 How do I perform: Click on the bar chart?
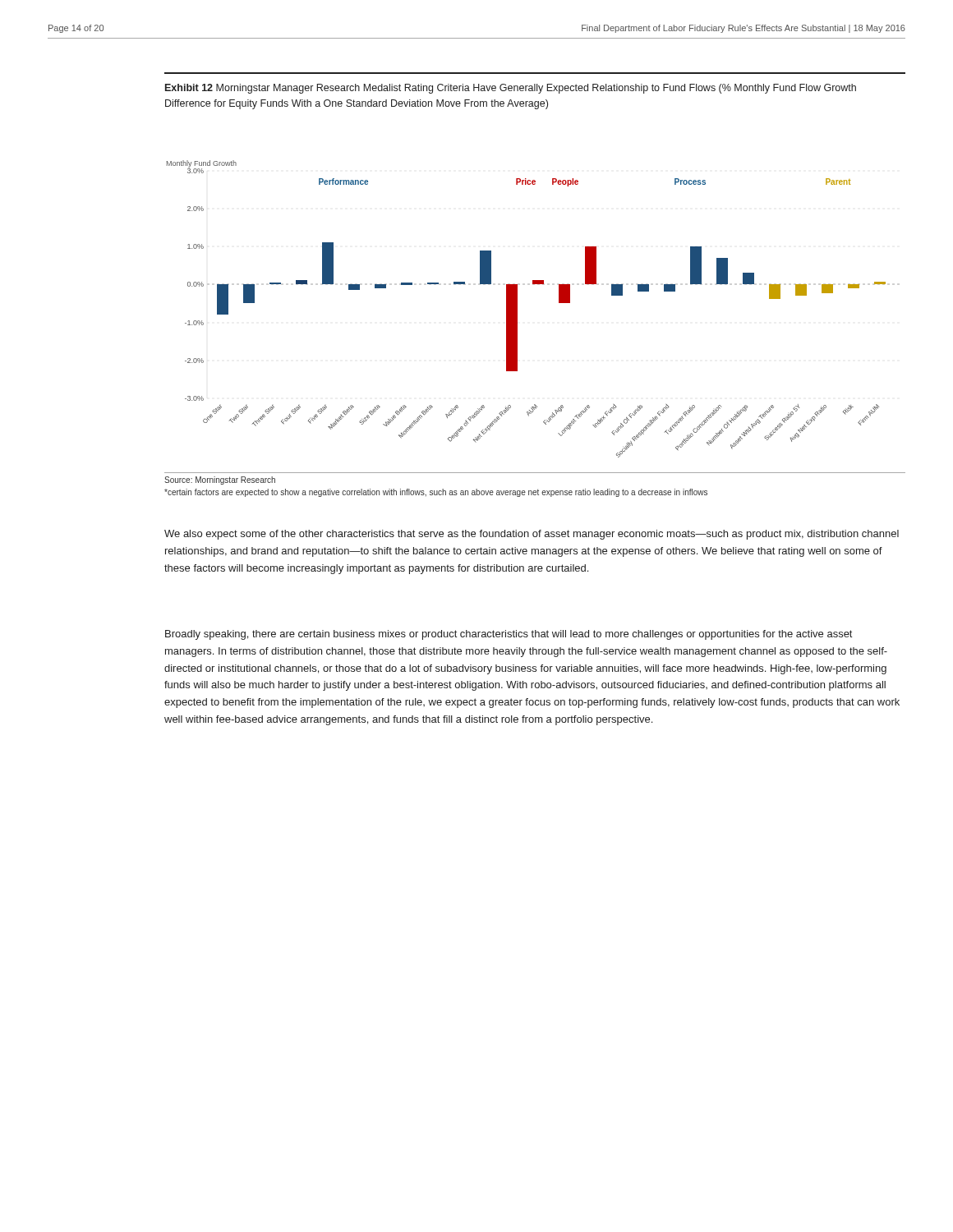click(x=535, y=312)
